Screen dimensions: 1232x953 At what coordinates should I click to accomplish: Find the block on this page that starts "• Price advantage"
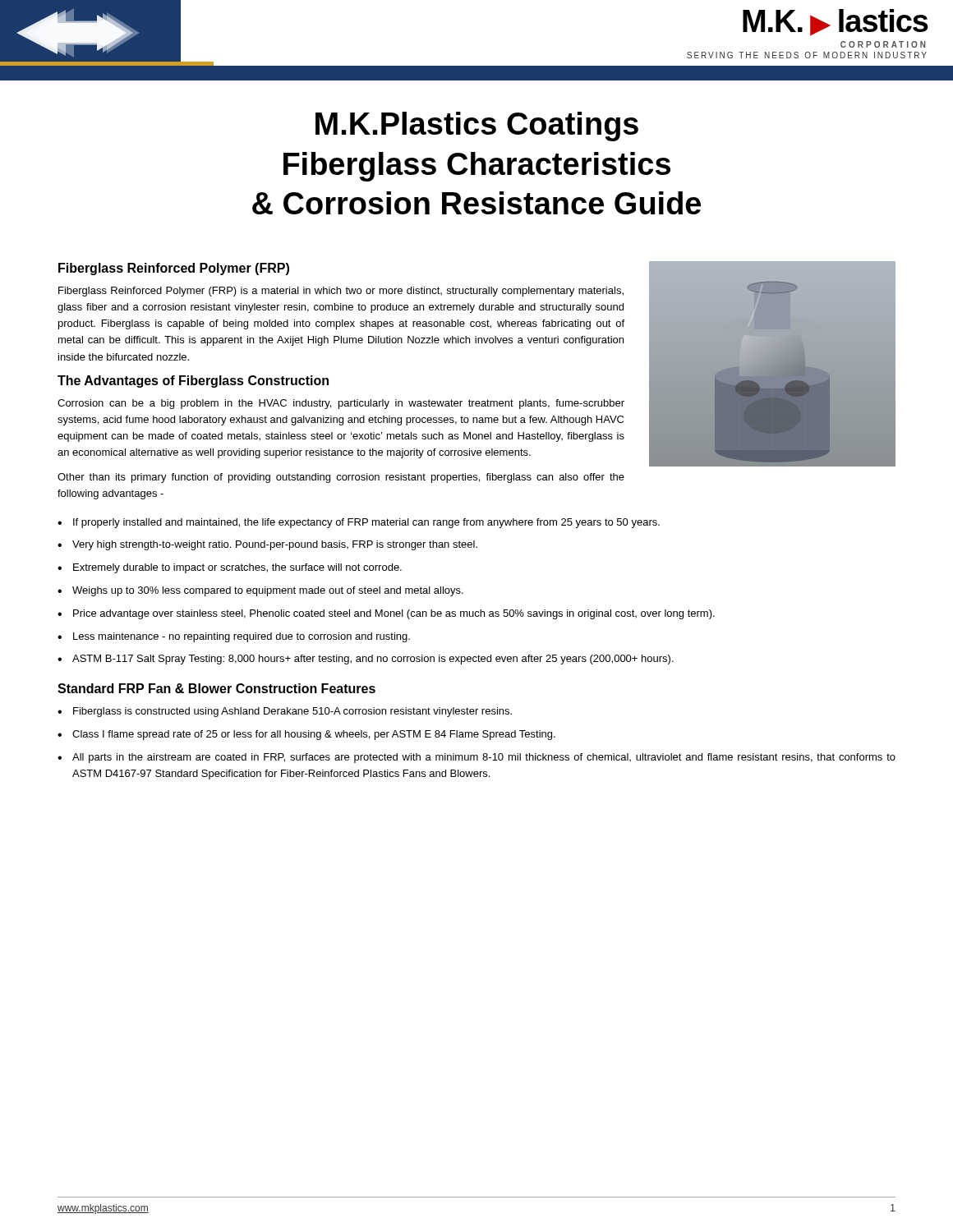[x=476, y=614]
